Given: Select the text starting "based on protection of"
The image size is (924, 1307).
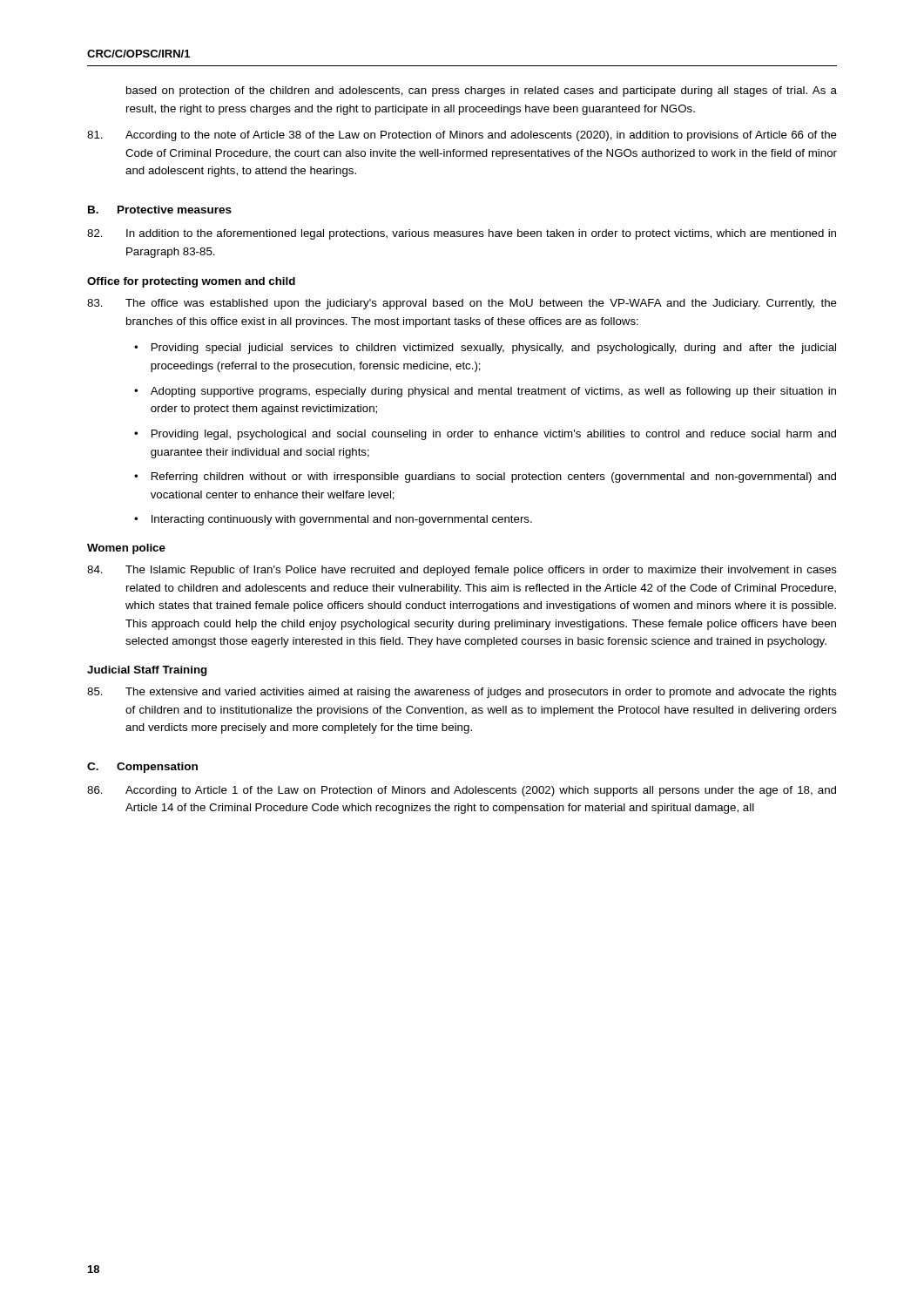Looking at the screenshot, I should pos(481,99).
